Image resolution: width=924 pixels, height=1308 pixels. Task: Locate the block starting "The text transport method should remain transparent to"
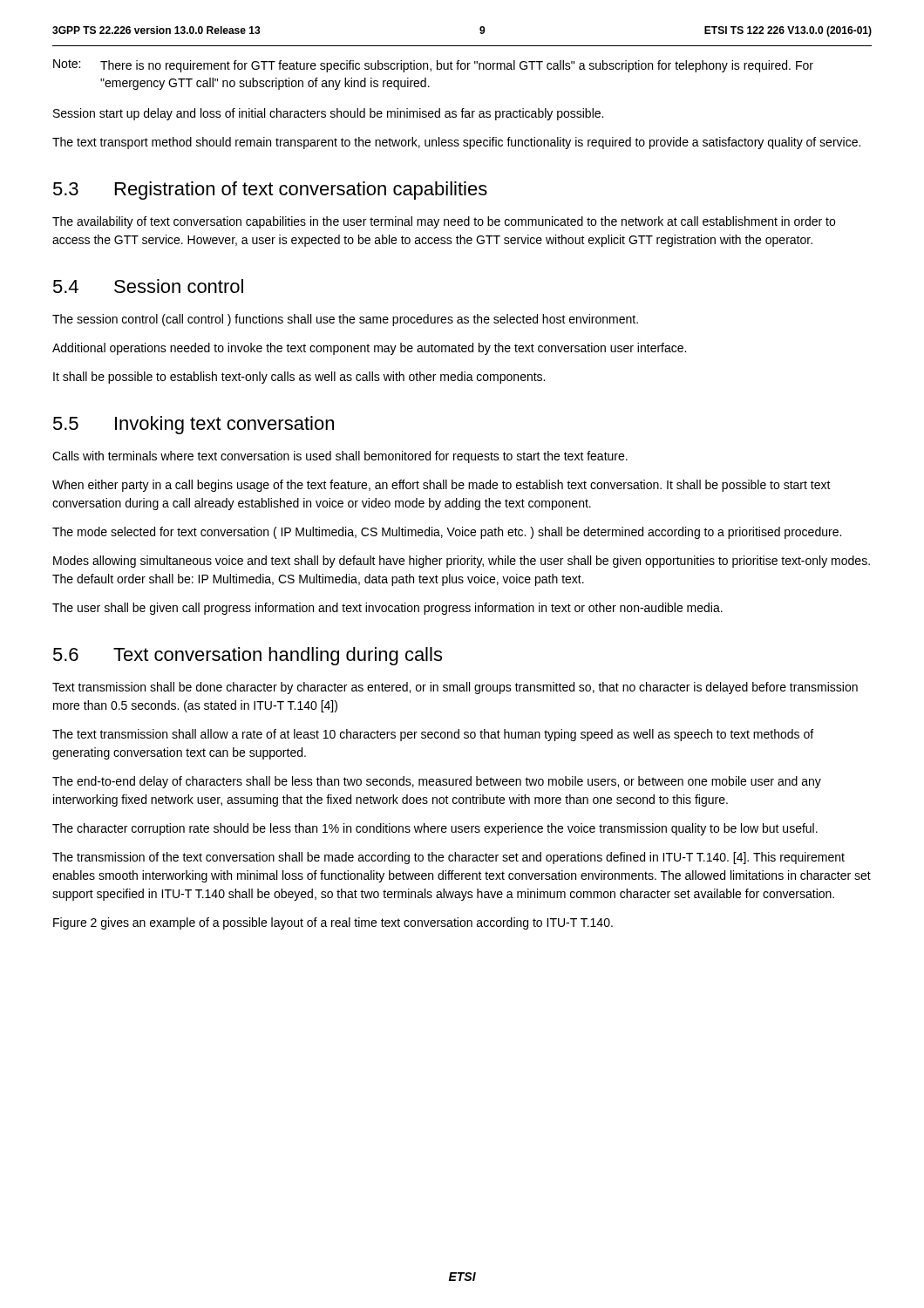click(x=457, y=142)
